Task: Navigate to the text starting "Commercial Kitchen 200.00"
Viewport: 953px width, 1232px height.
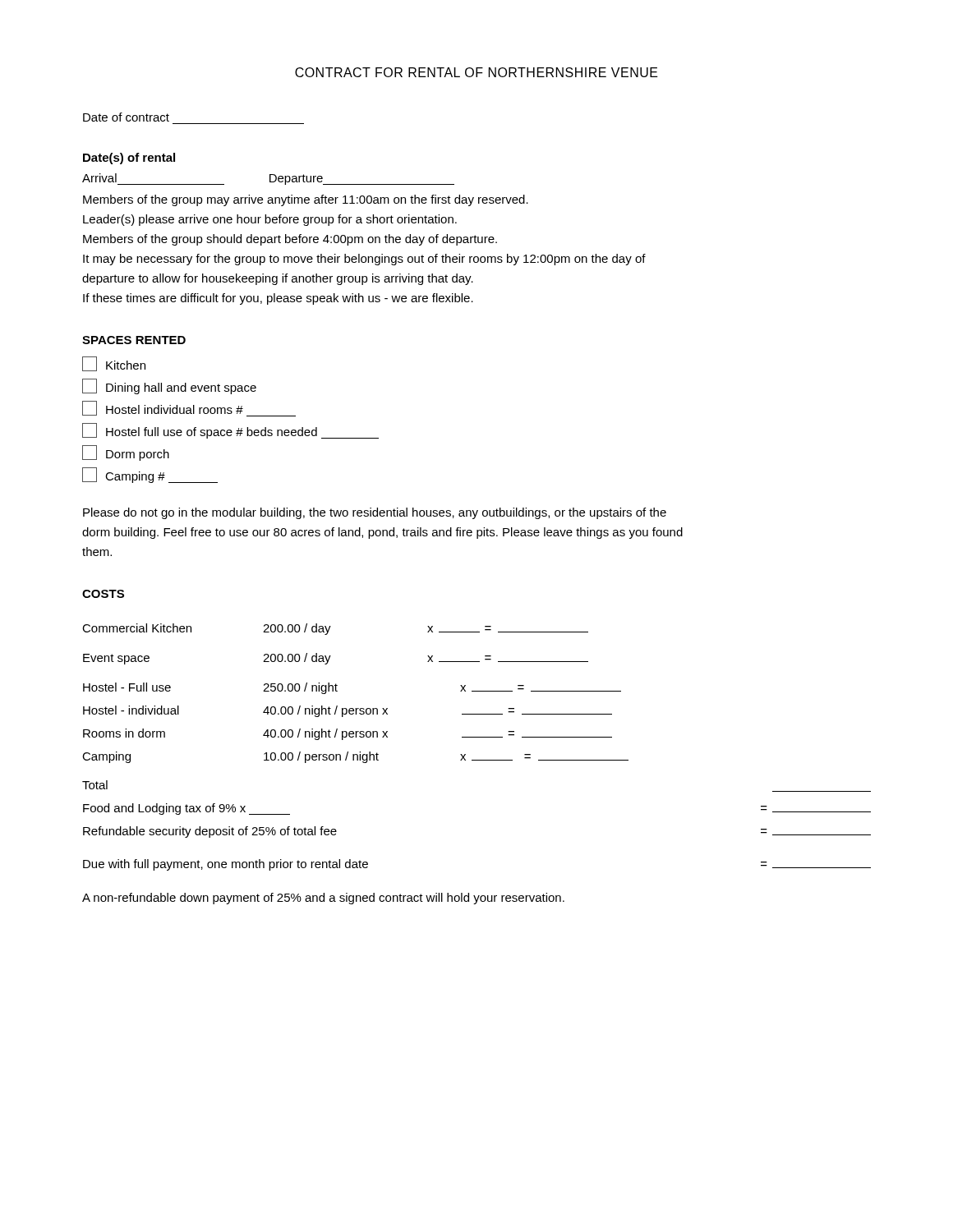Action: (x=335, y=627)
